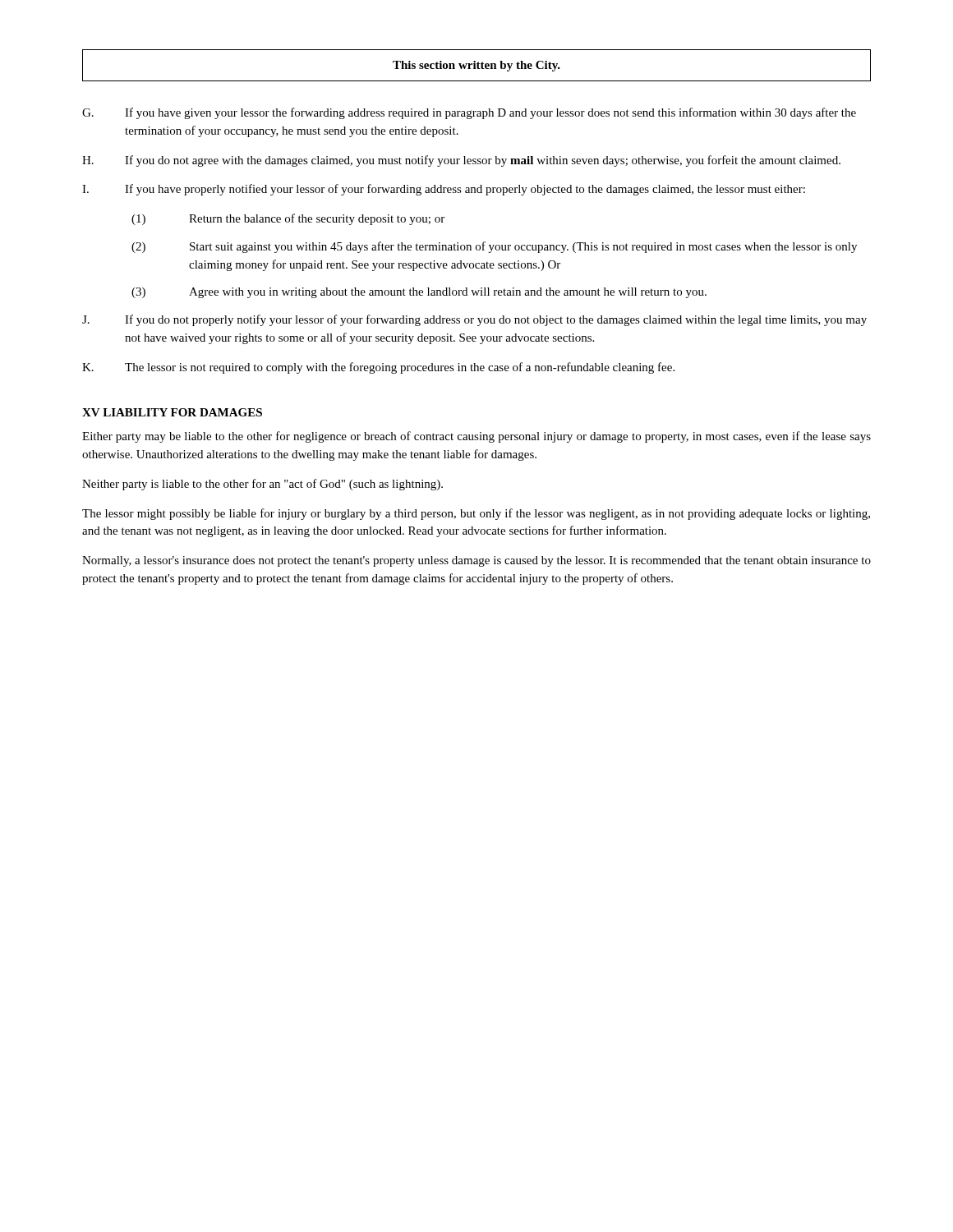This screenshot has height=1232, width=953.
Task: Select the list item containing "K. The lessor is"
Action: 476,367
